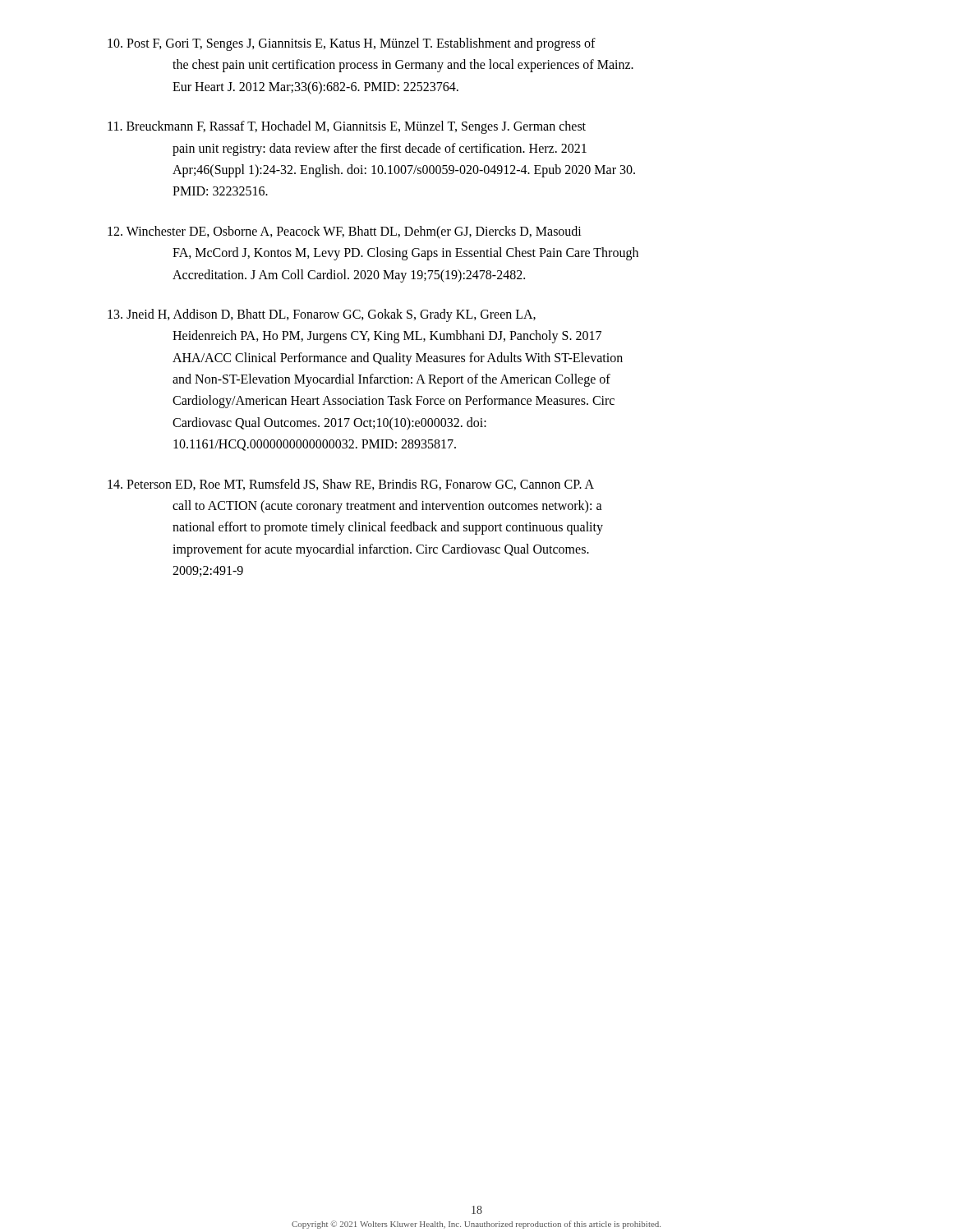Locate the list item that says "10. Post F,"
This screenshot has width=953, height=1232.
485,67
